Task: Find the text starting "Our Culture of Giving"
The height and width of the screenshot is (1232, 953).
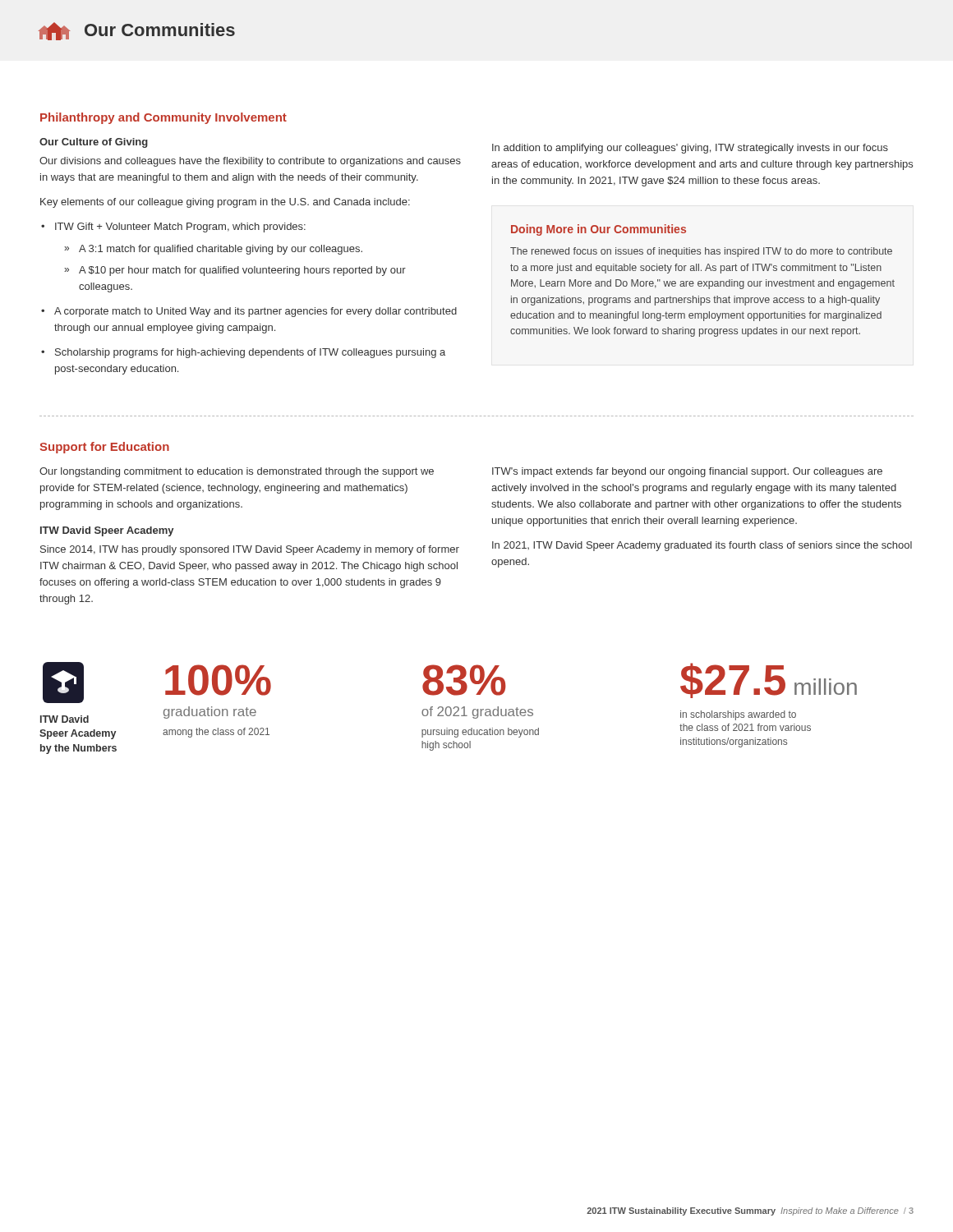Action: click(x=94, y=143)
